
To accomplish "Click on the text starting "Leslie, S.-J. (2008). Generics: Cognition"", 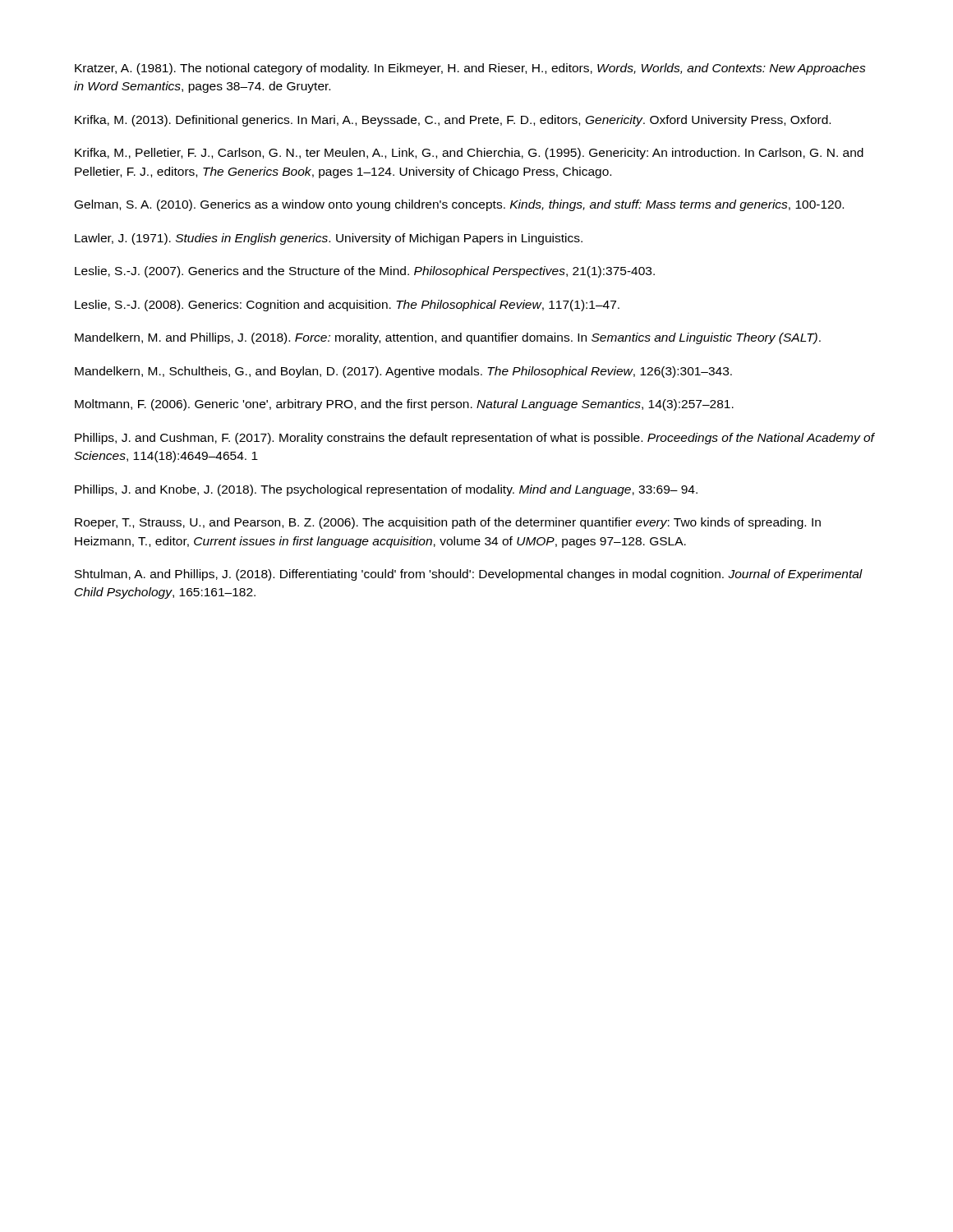I will point(476,305).
